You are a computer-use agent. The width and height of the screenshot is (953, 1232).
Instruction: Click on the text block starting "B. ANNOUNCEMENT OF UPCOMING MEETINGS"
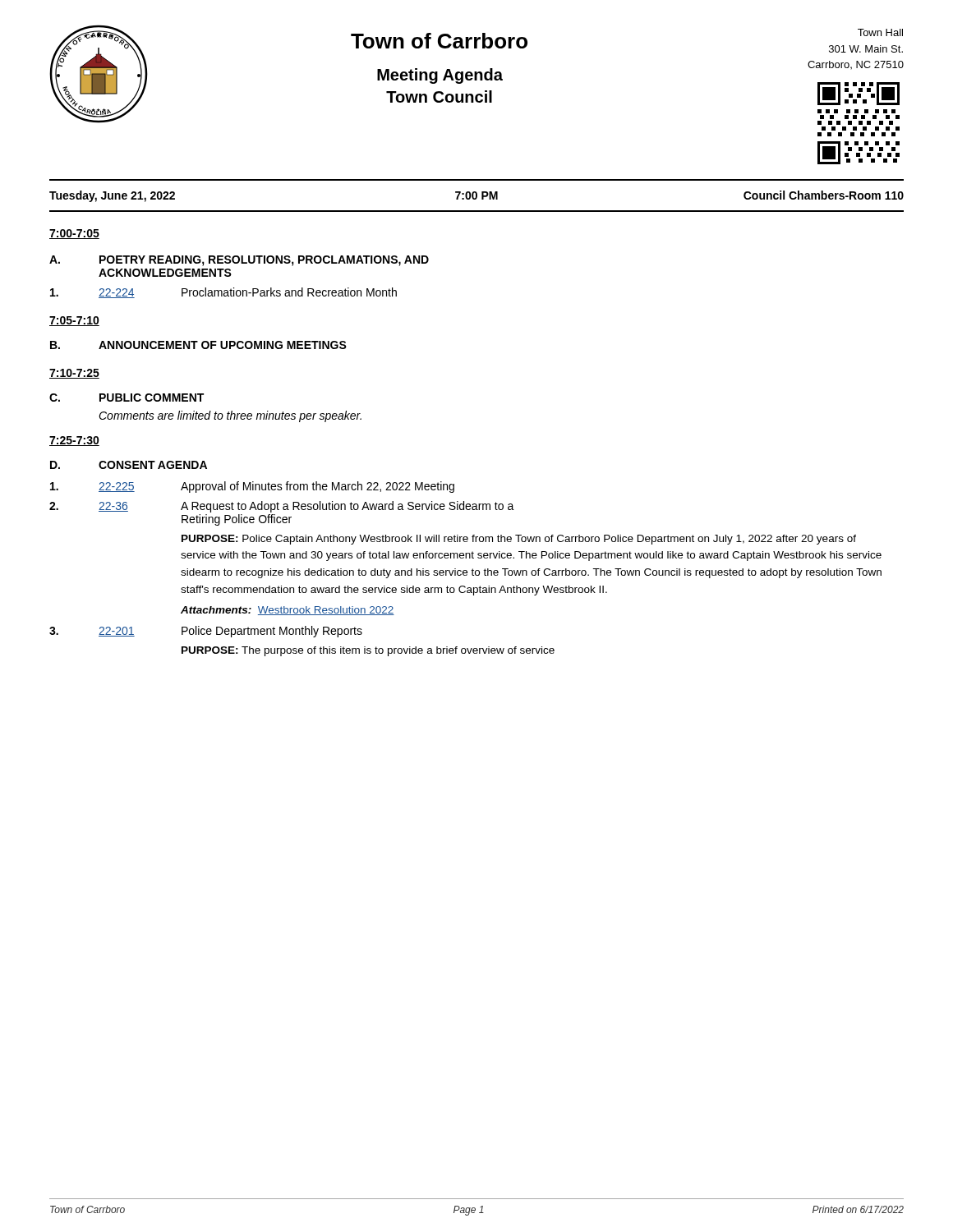[x=198, y=345]
